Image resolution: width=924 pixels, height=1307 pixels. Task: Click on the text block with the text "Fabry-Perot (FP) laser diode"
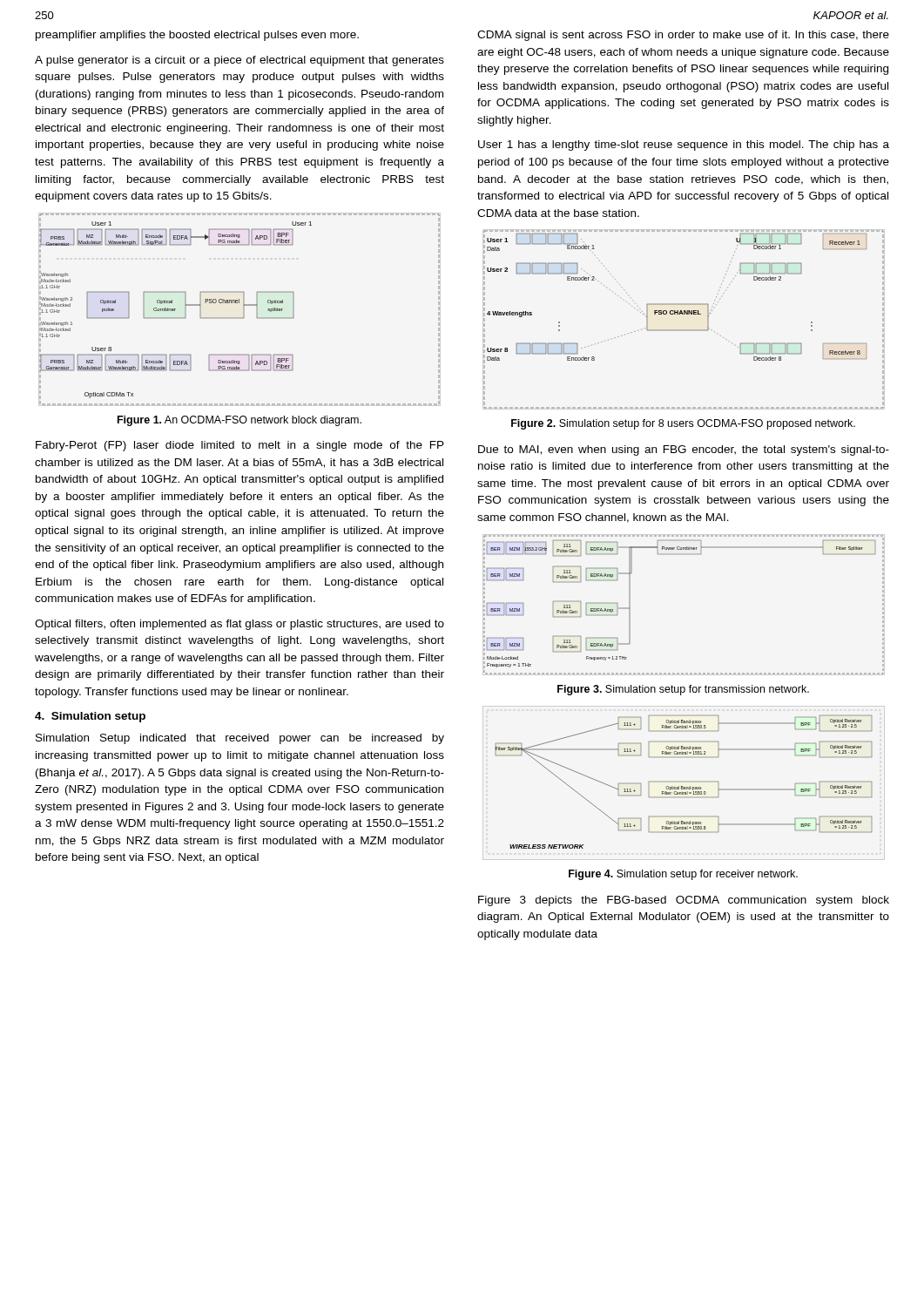[x=240, y=522]
